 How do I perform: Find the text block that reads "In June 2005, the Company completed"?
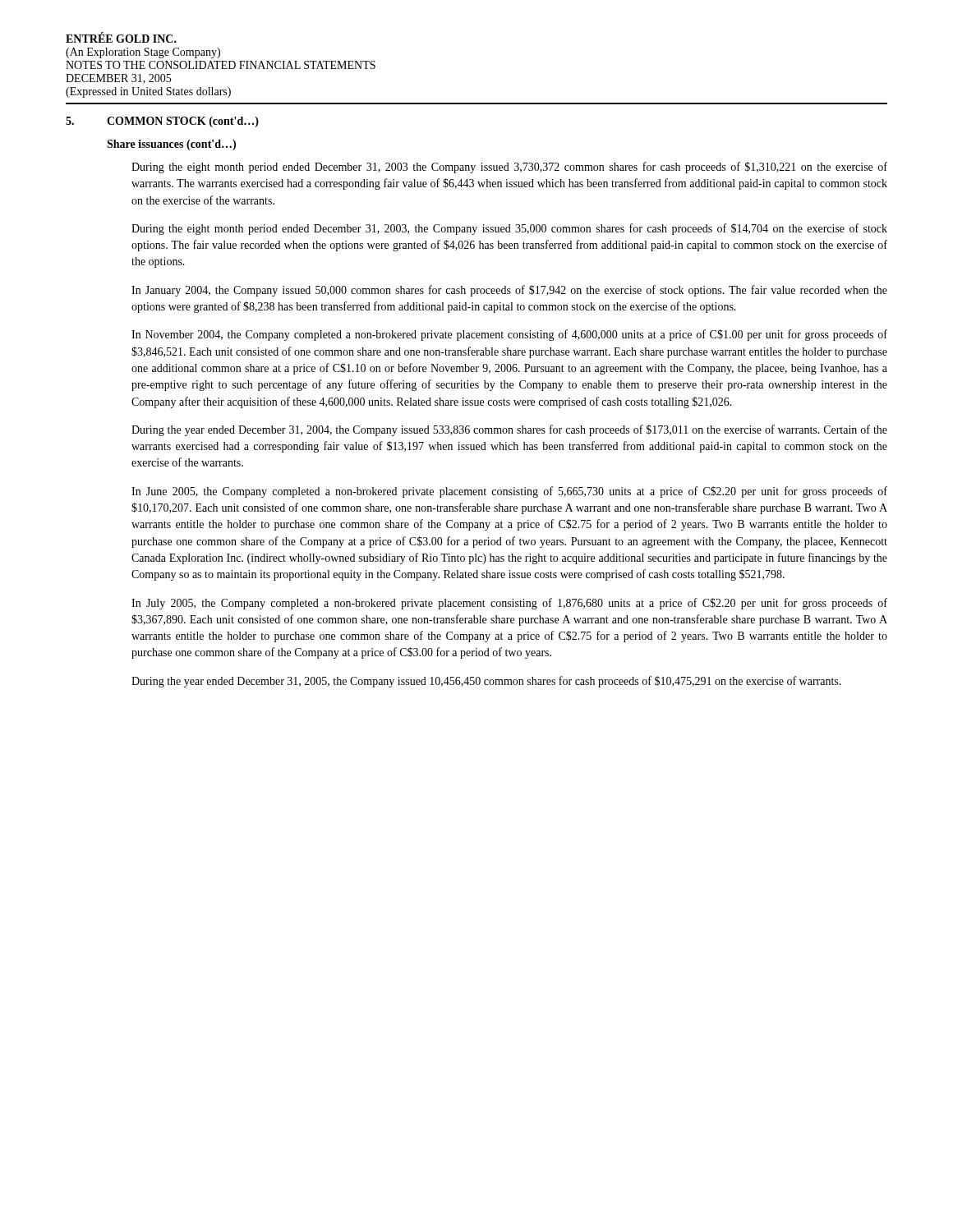[x=509, y=533]
